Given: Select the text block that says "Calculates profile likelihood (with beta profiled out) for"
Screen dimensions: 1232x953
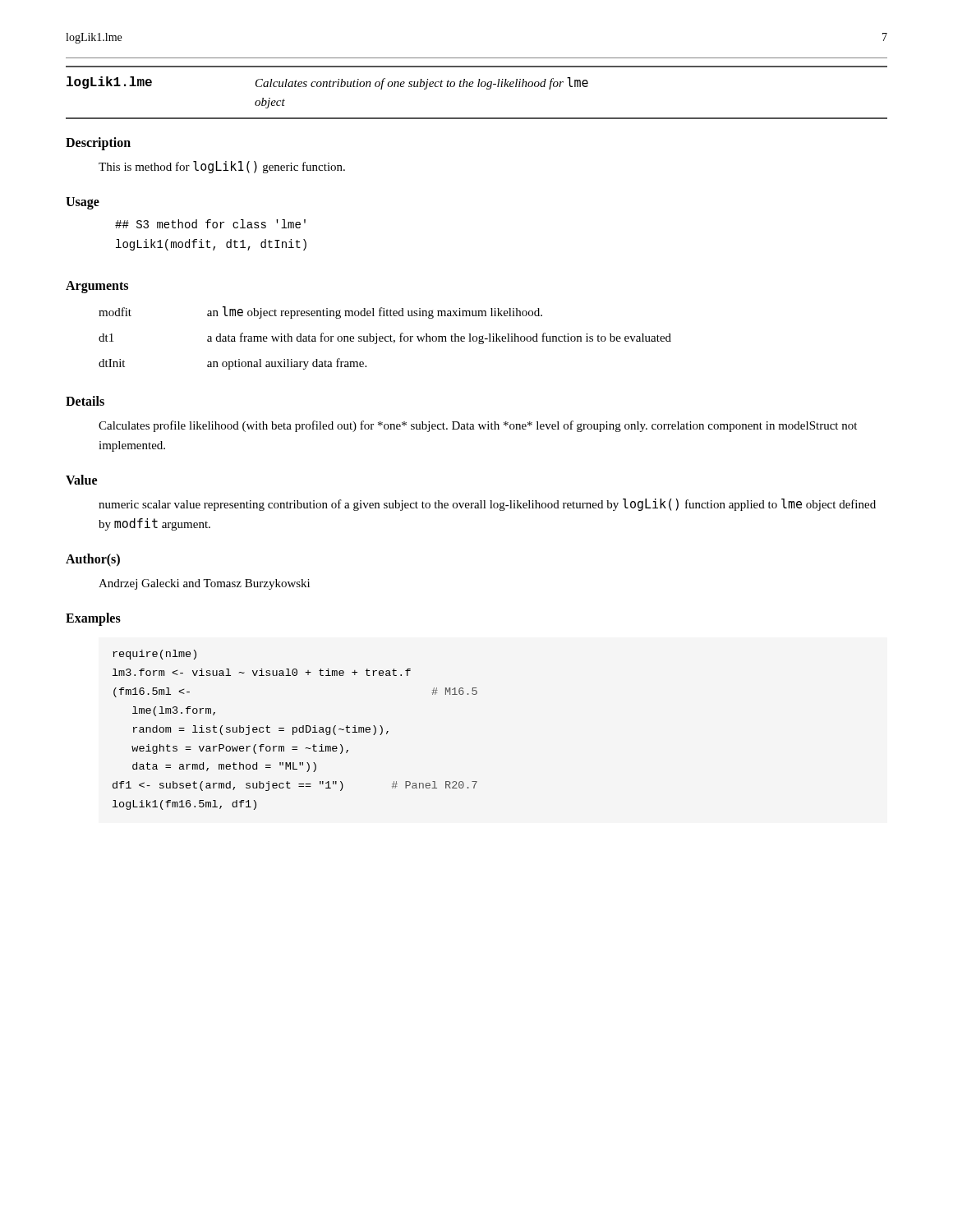Looking at the screenshot, I should point(478,436).
